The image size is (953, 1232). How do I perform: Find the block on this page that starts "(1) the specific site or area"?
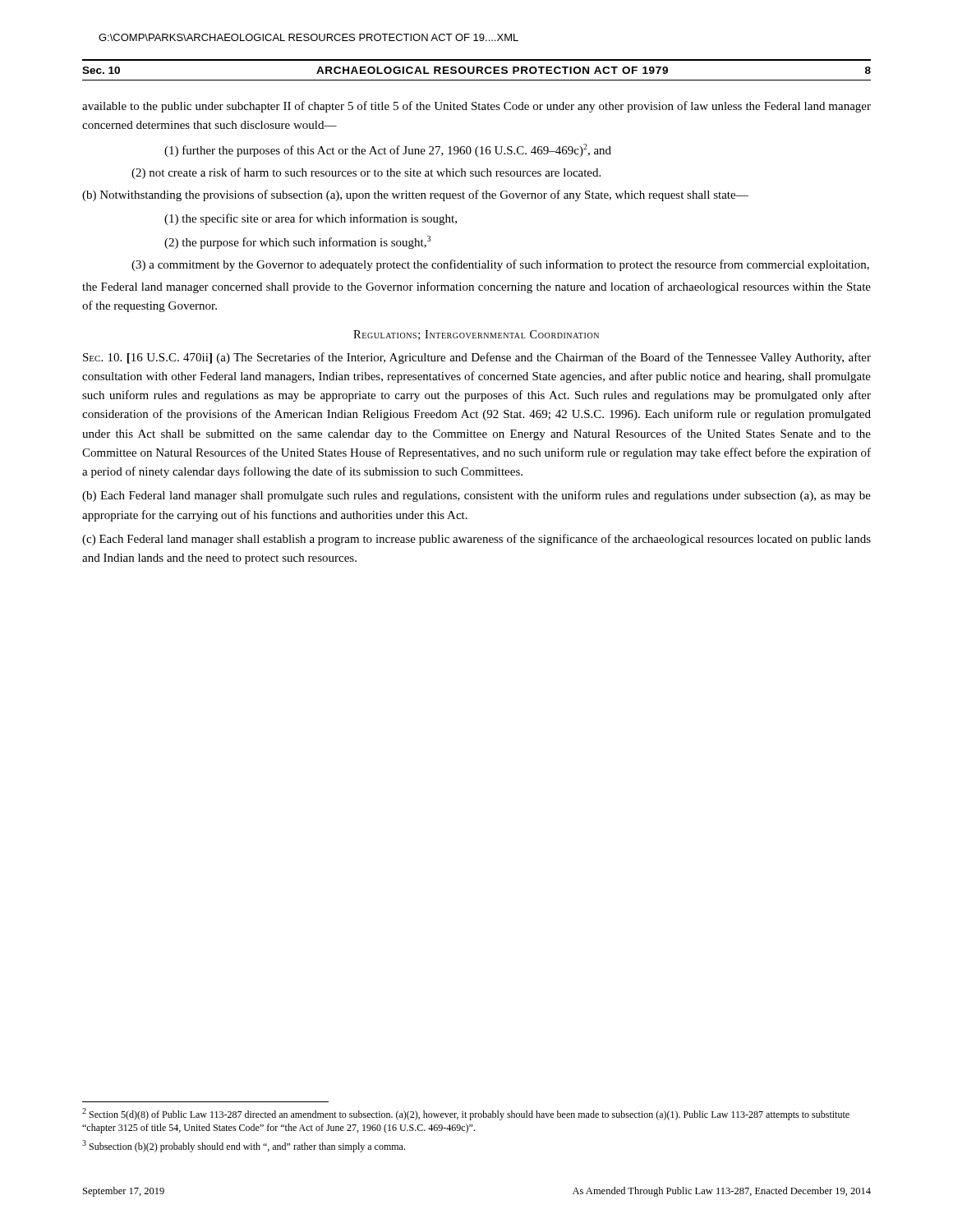pos(311,219)
